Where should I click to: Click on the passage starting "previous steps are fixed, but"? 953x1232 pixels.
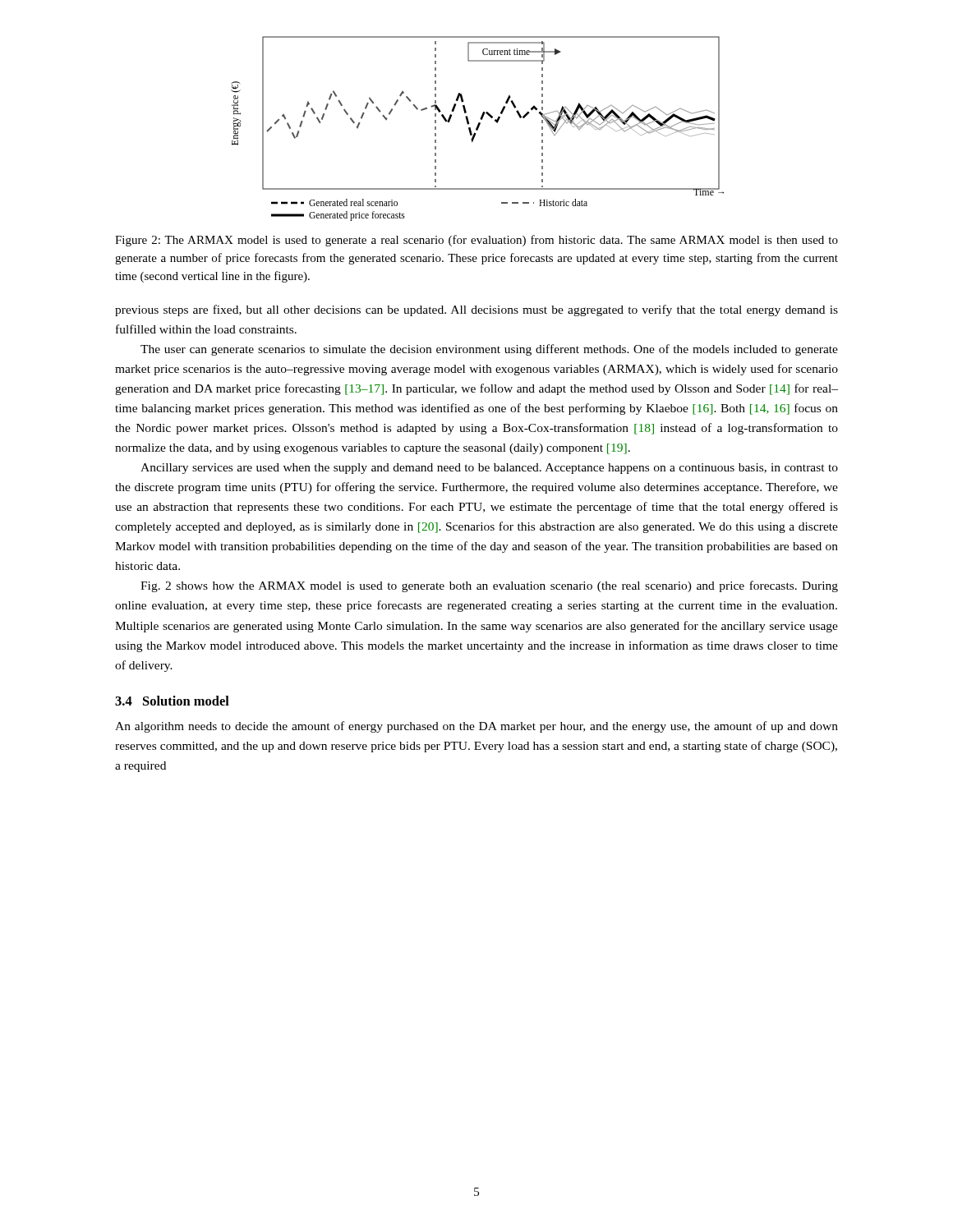pos(476,319)
